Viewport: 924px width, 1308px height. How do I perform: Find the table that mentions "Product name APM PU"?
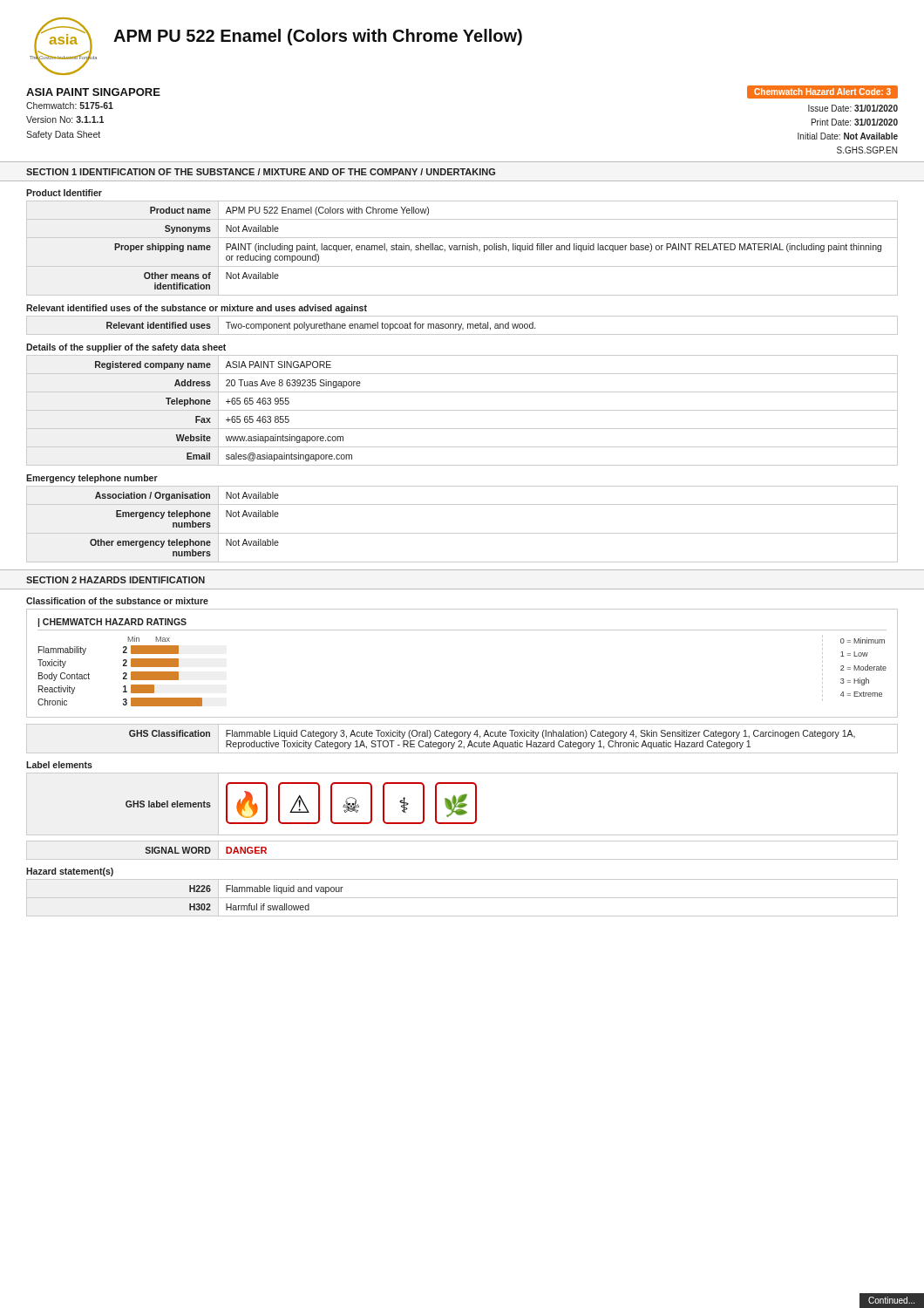[462, 248]
